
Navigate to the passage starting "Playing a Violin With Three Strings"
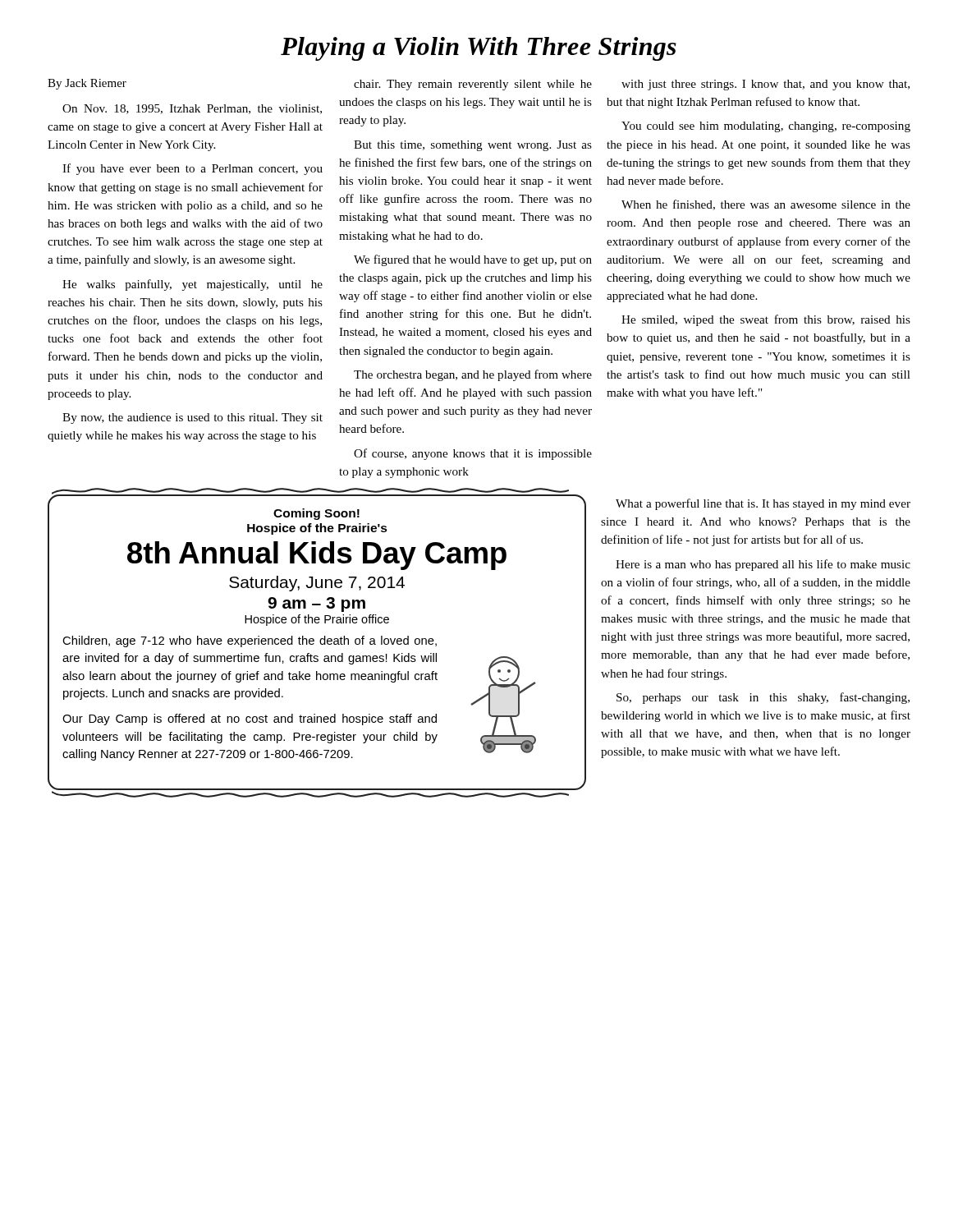coord(479,46)
